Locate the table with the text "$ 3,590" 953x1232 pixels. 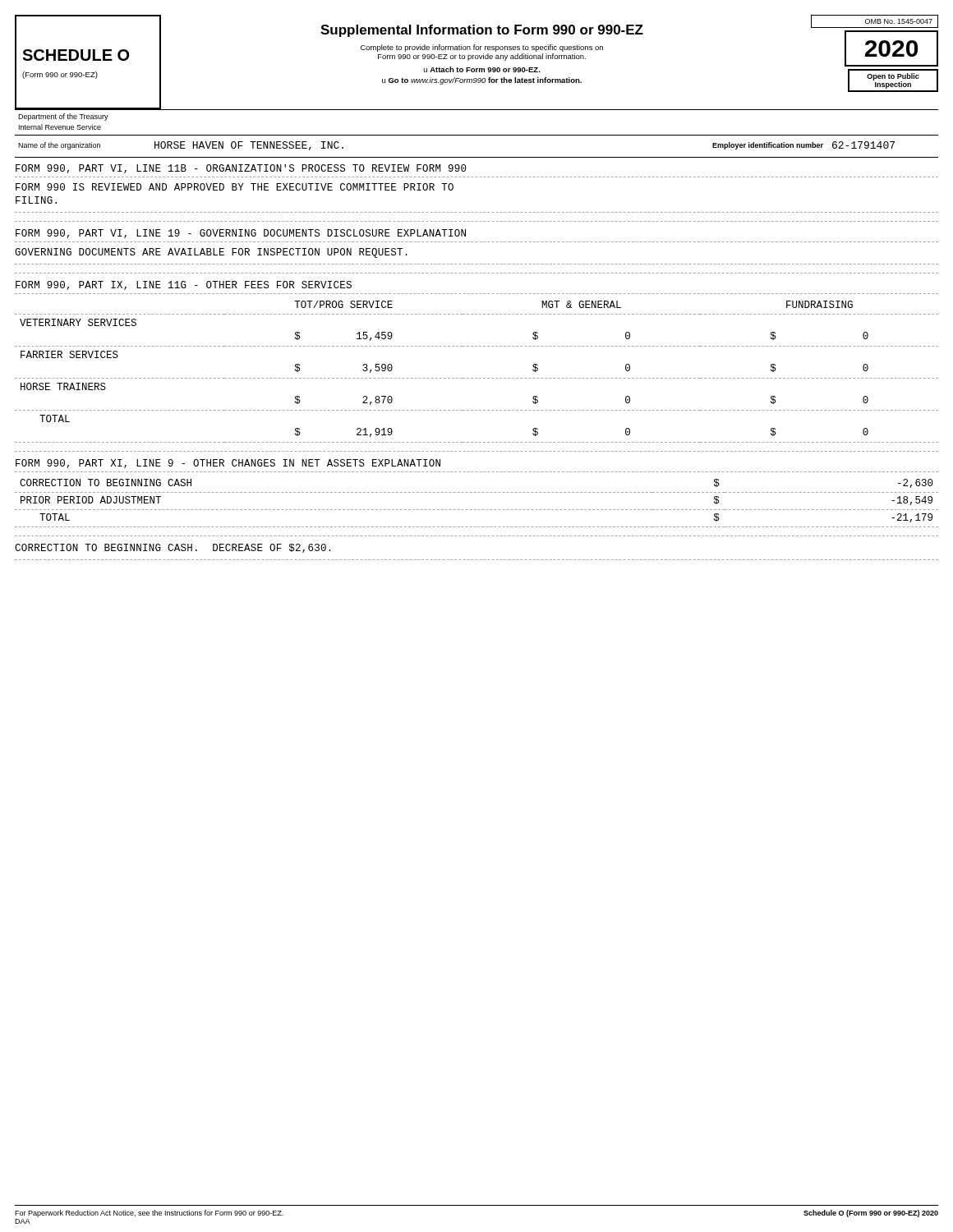[476, 370]
